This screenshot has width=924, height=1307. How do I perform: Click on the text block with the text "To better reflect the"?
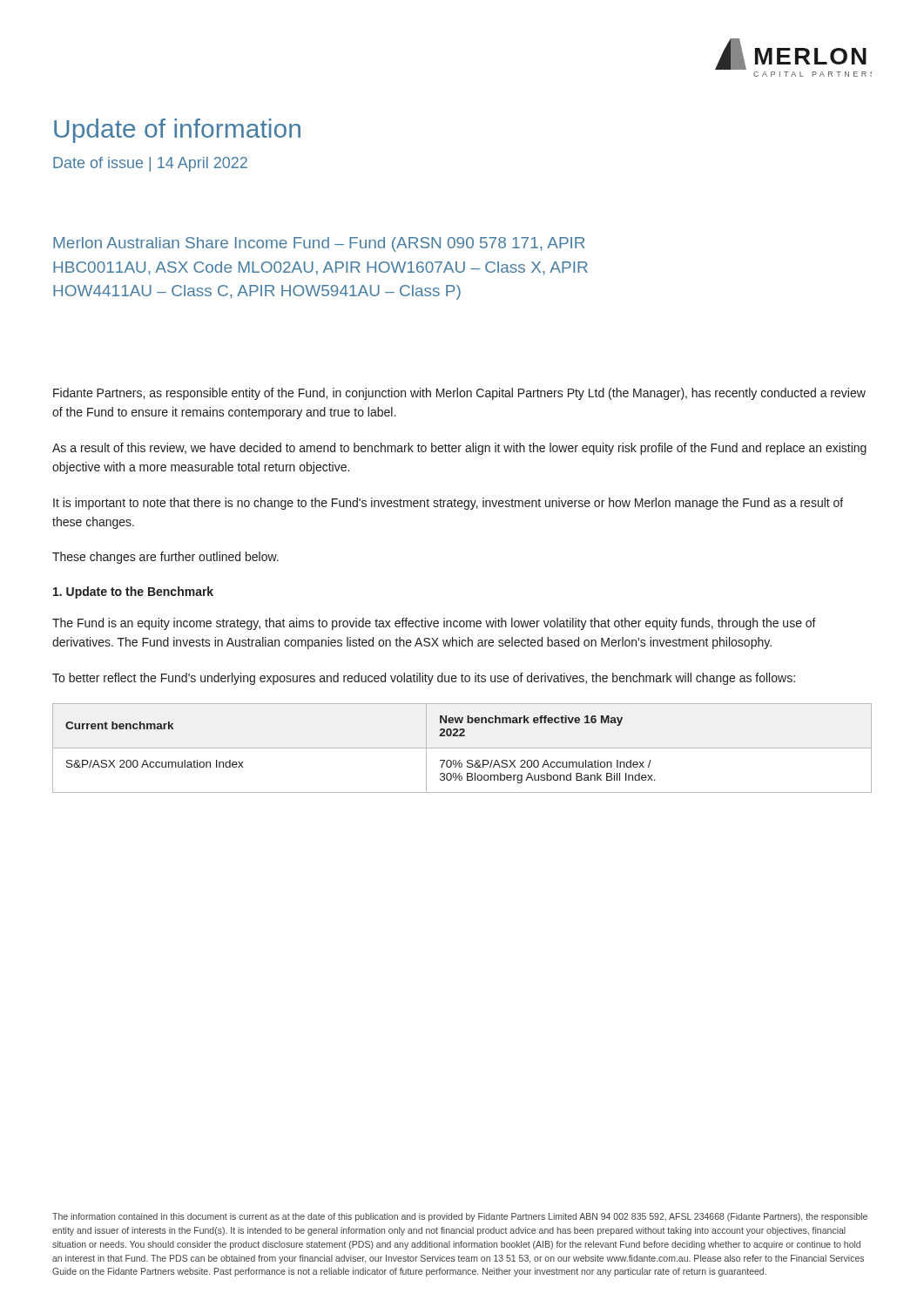point(424,677)
